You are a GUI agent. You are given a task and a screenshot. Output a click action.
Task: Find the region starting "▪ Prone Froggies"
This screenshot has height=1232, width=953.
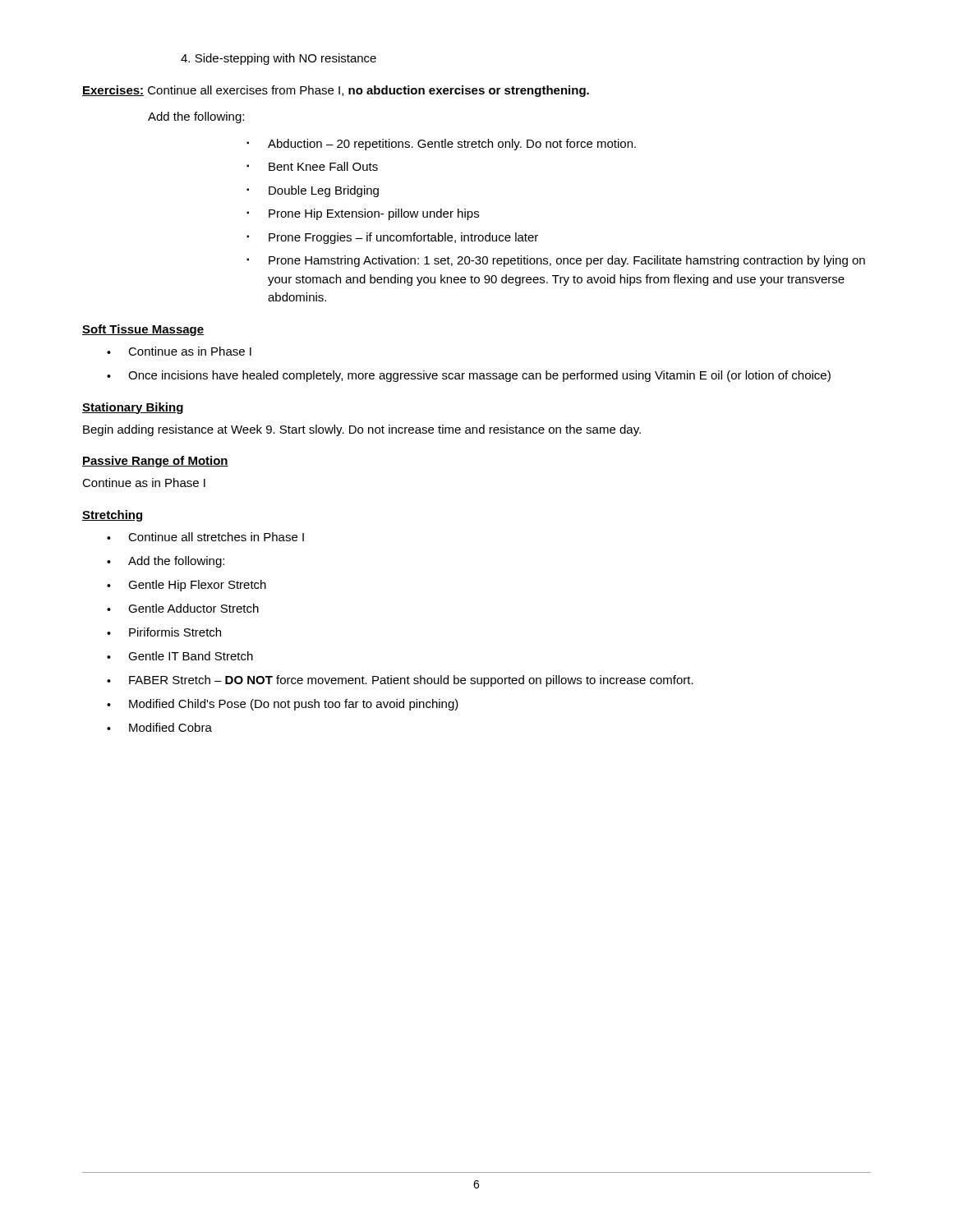tap(392, 238)
